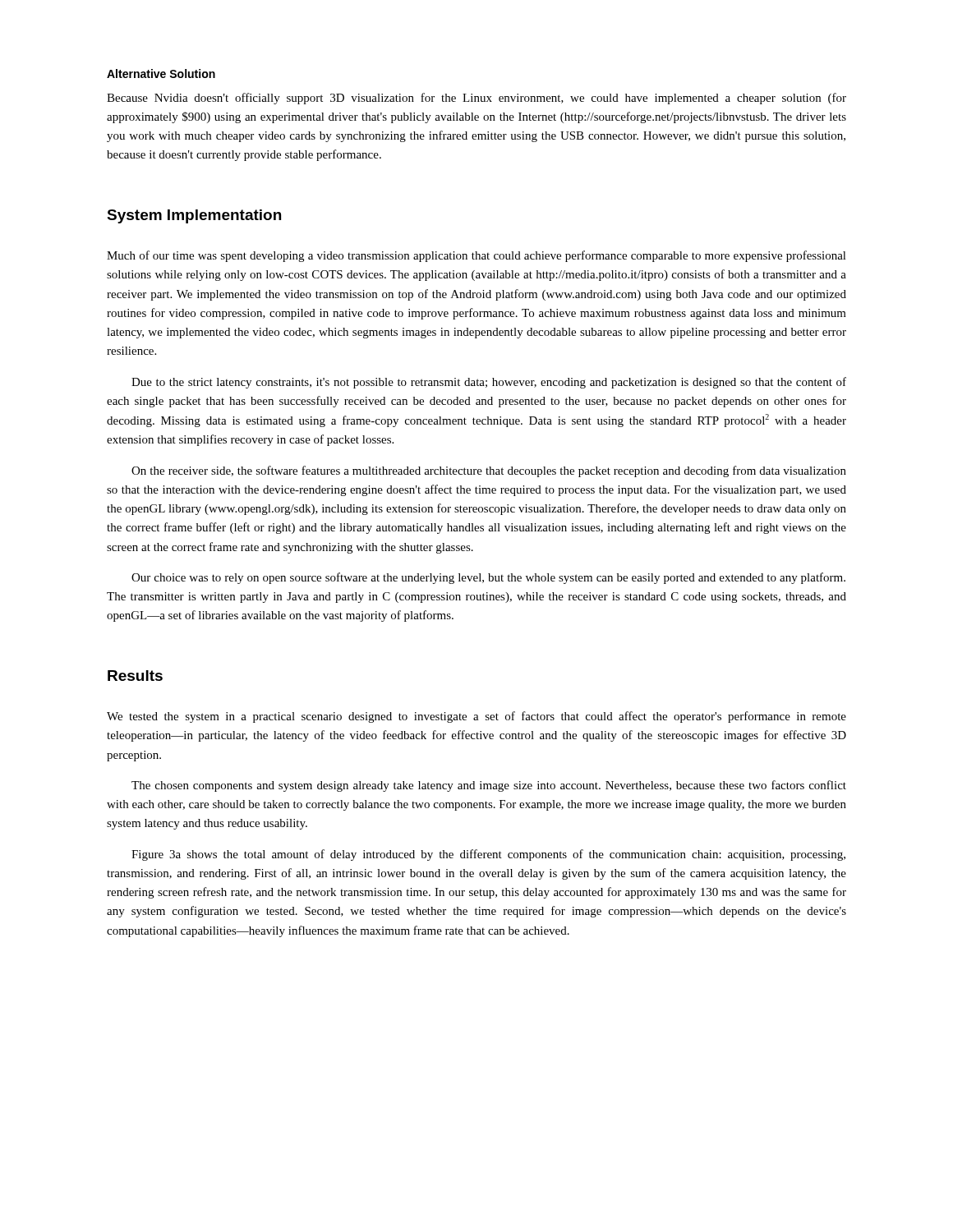Select the region starting "Figure 3a shows"
This screenshot has height=1232, width=953.
pos(476,893)
